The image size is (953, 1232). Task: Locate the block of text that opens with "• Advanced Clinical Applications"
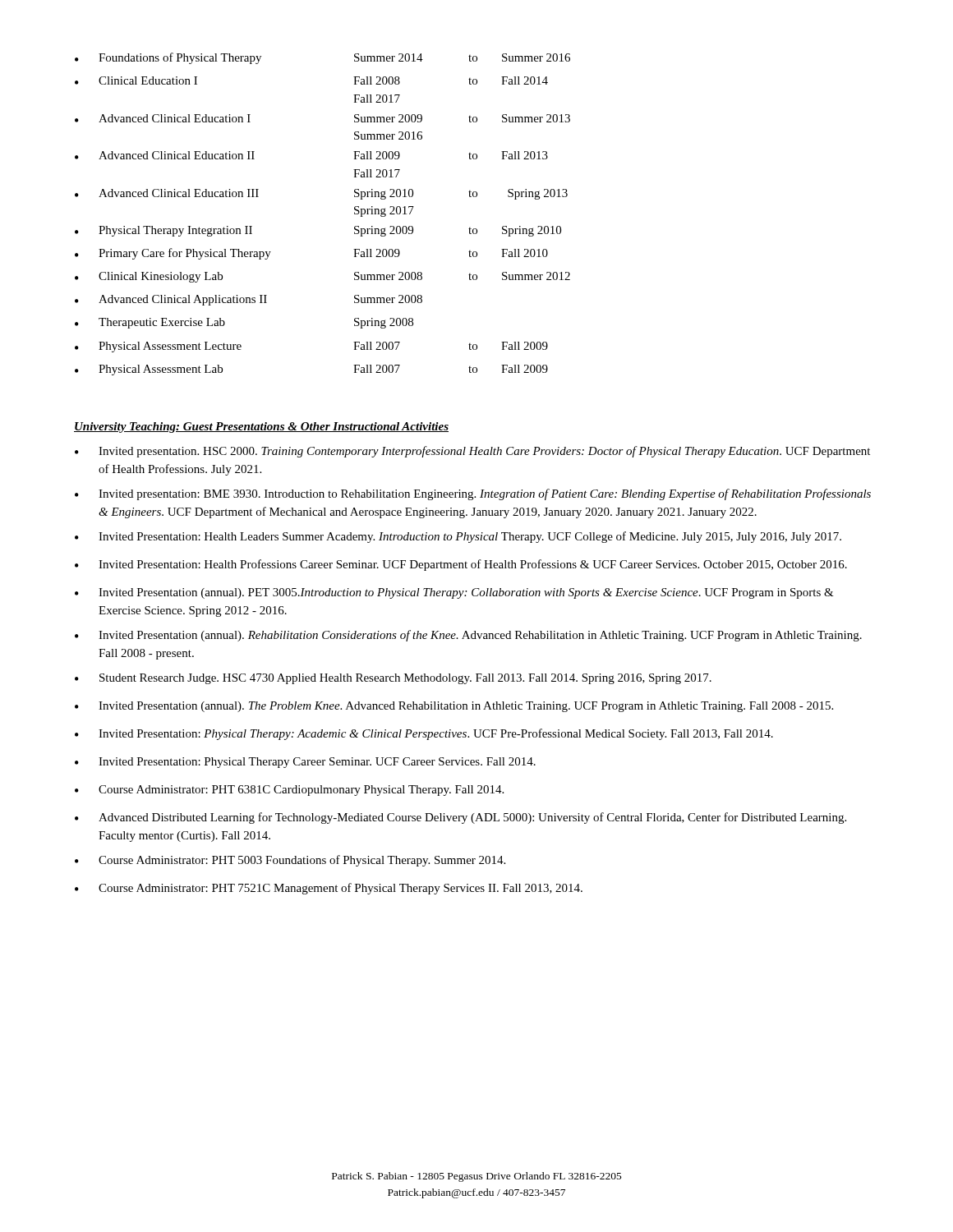(271, 302)
